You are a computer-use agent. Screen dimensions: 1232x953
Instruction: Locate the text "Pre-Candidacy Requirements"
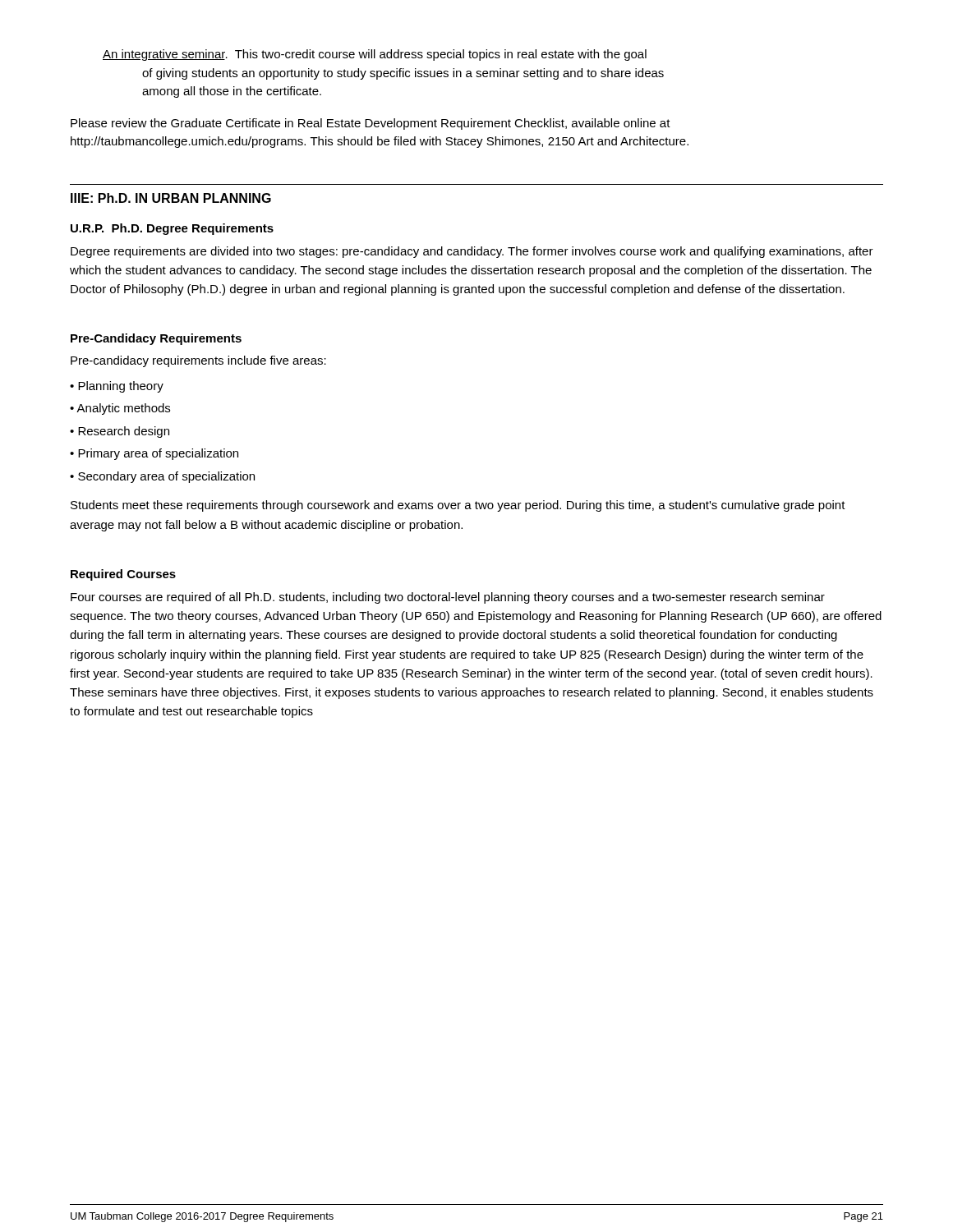click(156, 338)
